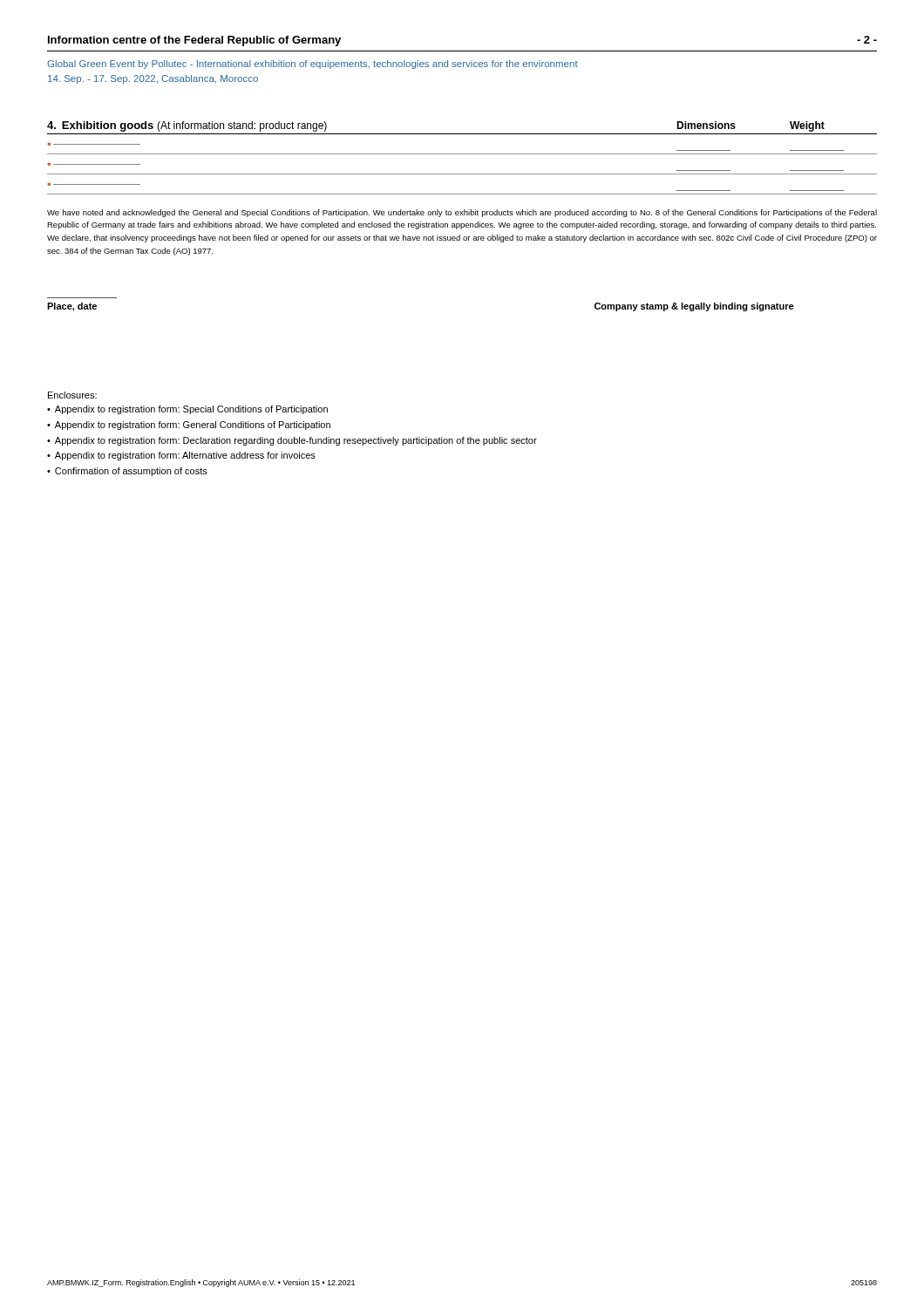
Task: Locate the block starting "Global Green Event by Pollutec -"
Action: coord(312,71)
